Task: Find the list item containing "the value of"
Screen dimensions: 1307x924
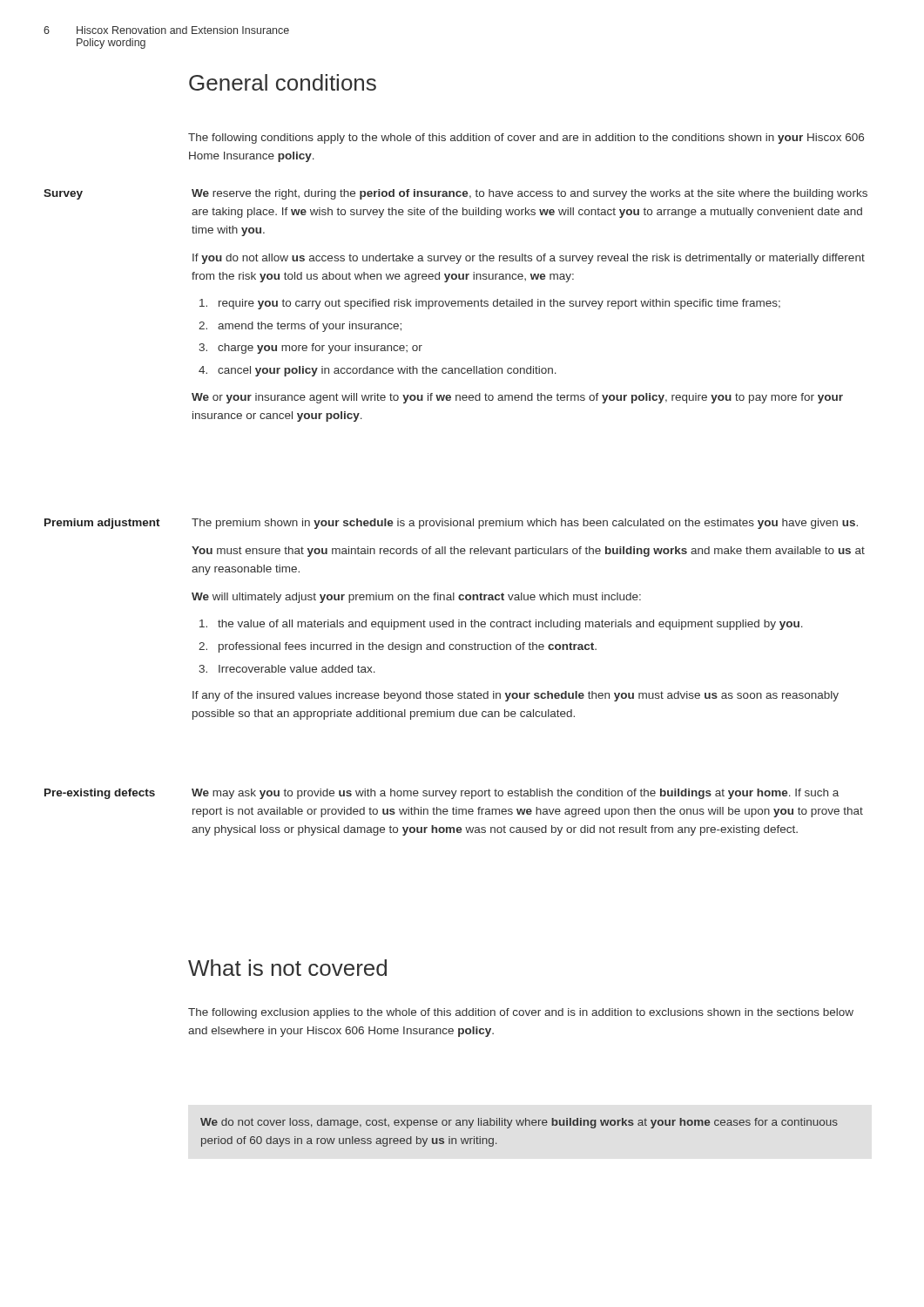Action: (501, 624)
